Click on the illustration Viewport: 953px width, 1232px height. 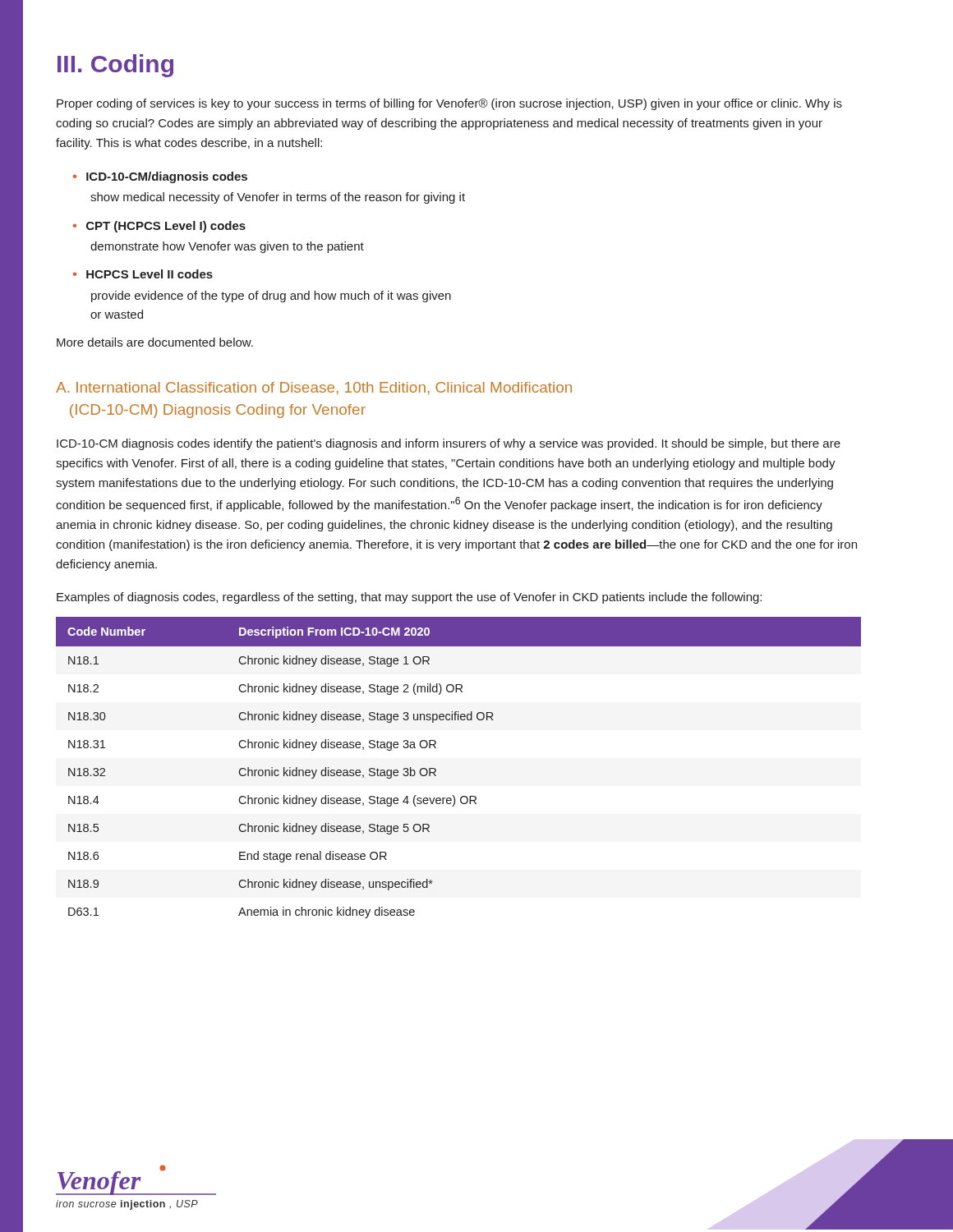(780, 1186)
